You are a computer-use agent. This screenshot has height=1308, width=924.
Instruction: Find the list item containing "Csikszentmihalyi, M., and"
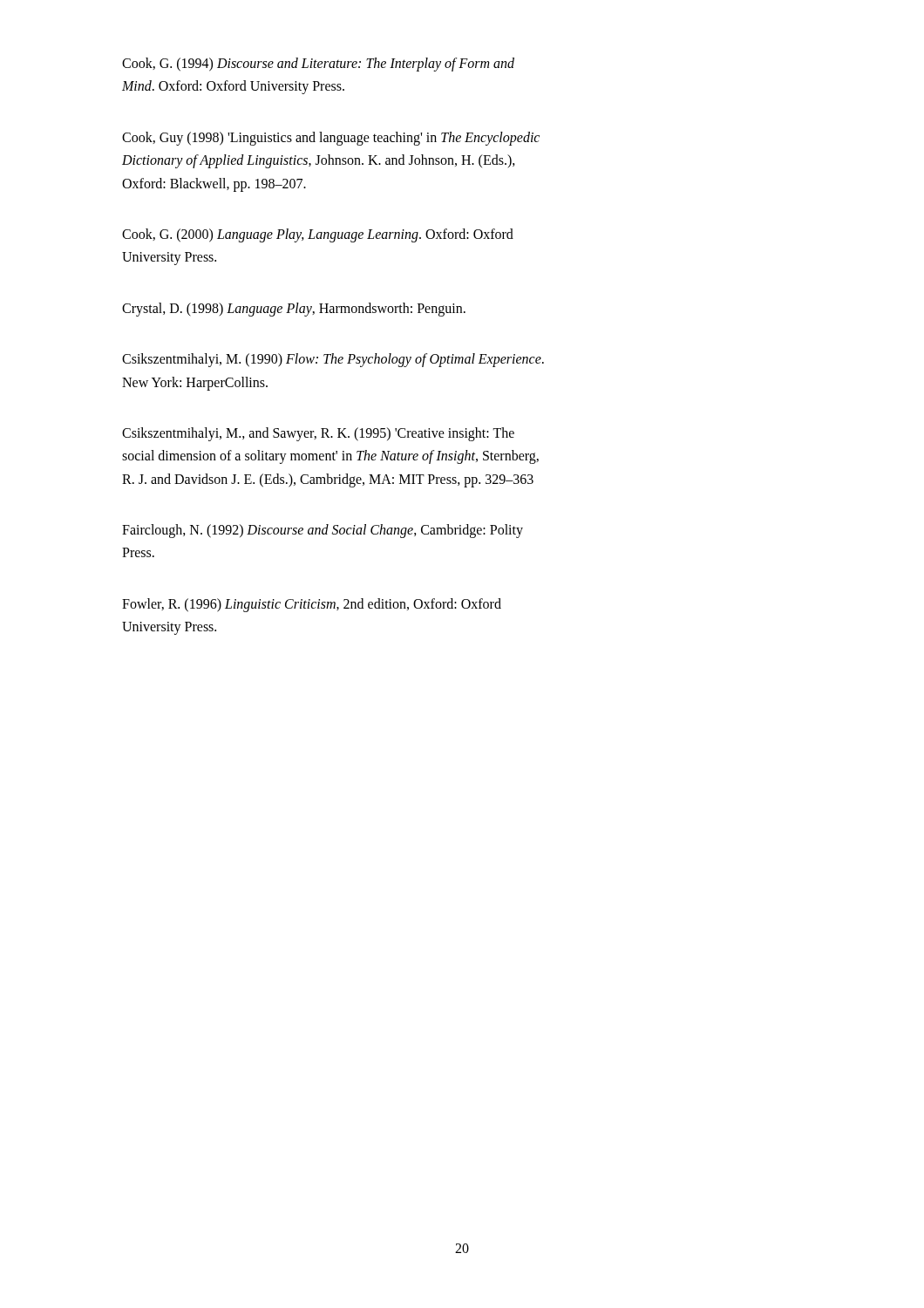click(x=445, y=456)
